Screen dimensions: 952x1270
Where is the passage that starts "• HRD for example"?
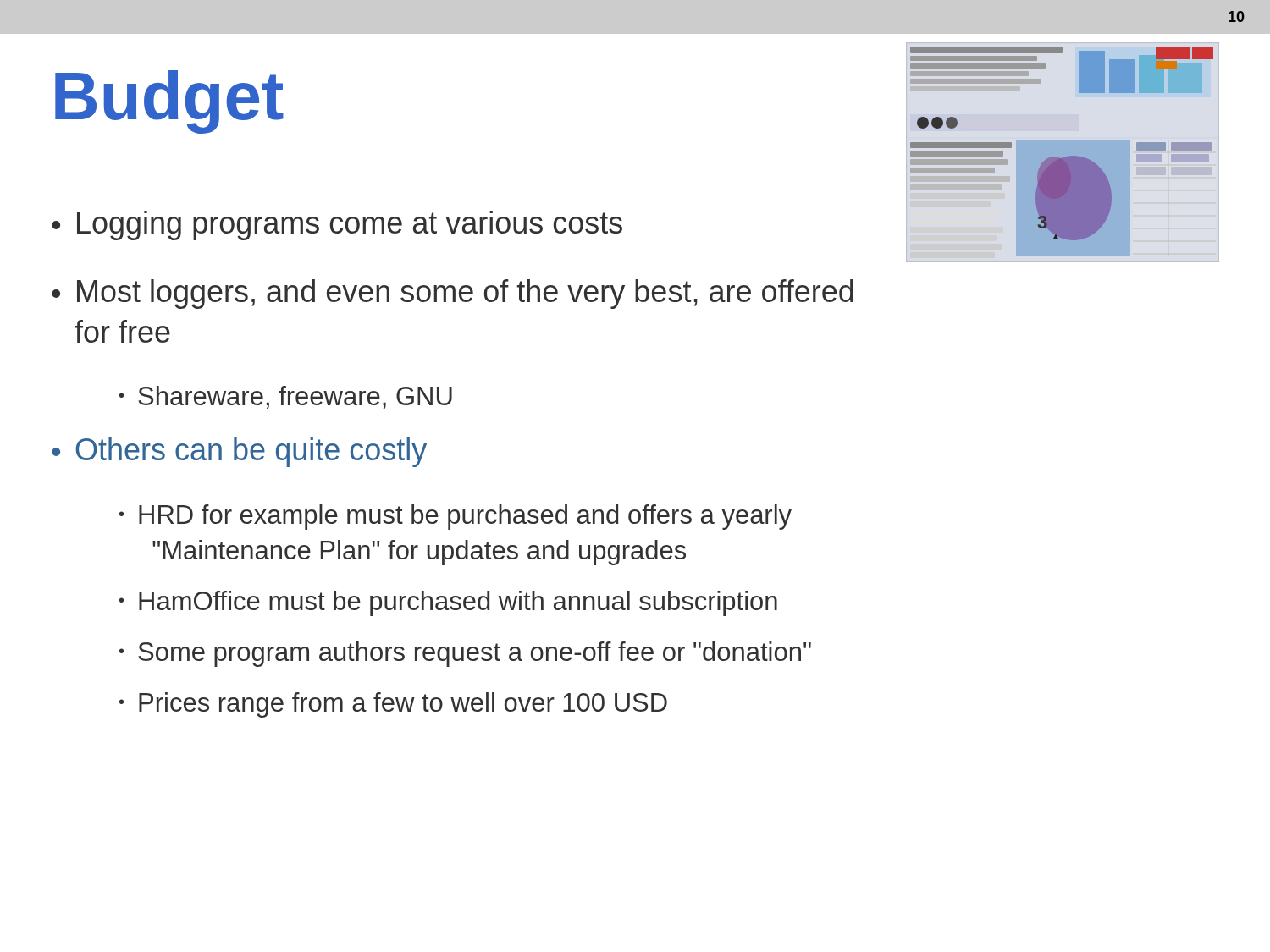[x=669, y=533]
